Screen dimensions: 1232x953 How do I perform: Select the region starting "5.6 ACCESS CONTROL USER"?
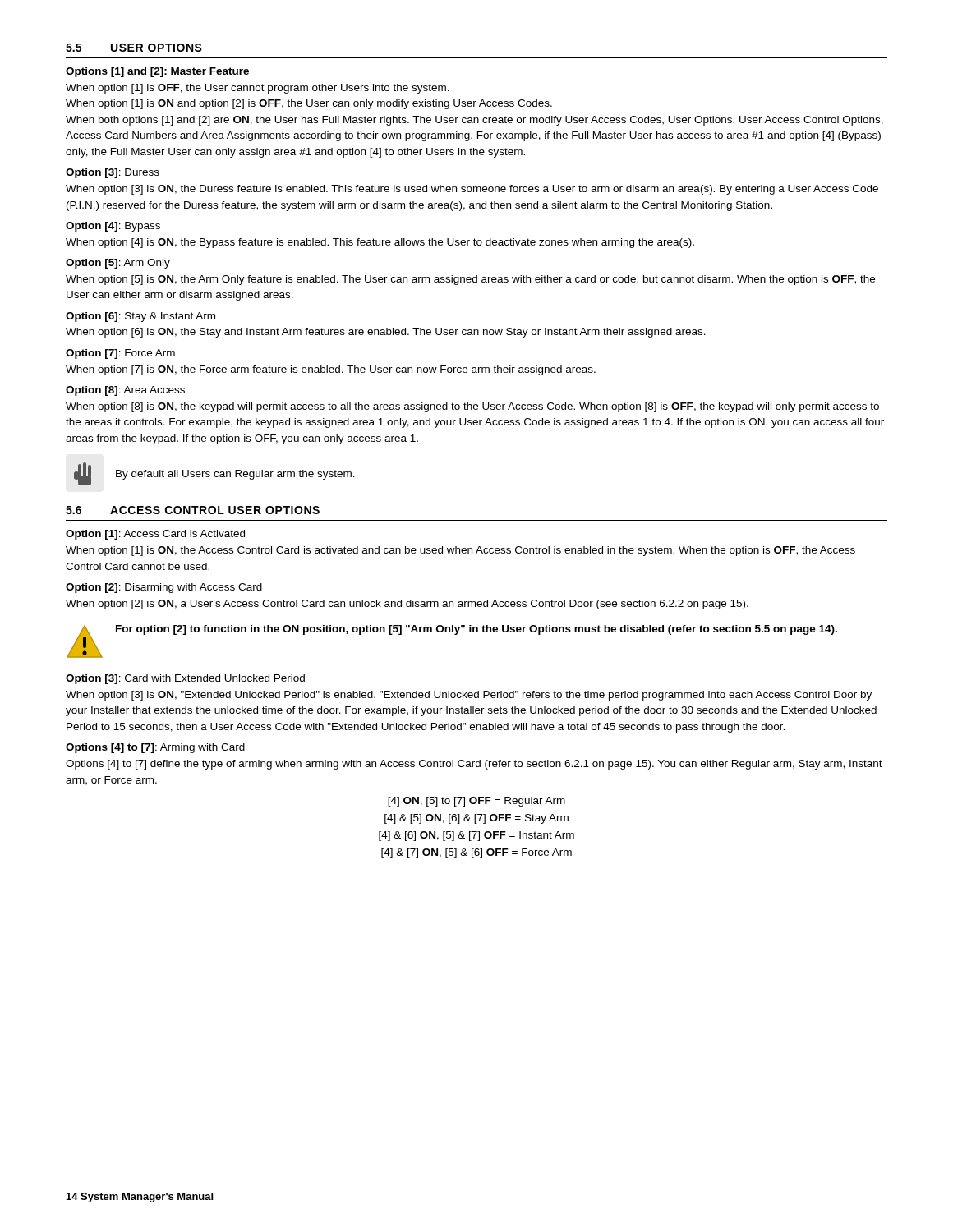(193, 510)
